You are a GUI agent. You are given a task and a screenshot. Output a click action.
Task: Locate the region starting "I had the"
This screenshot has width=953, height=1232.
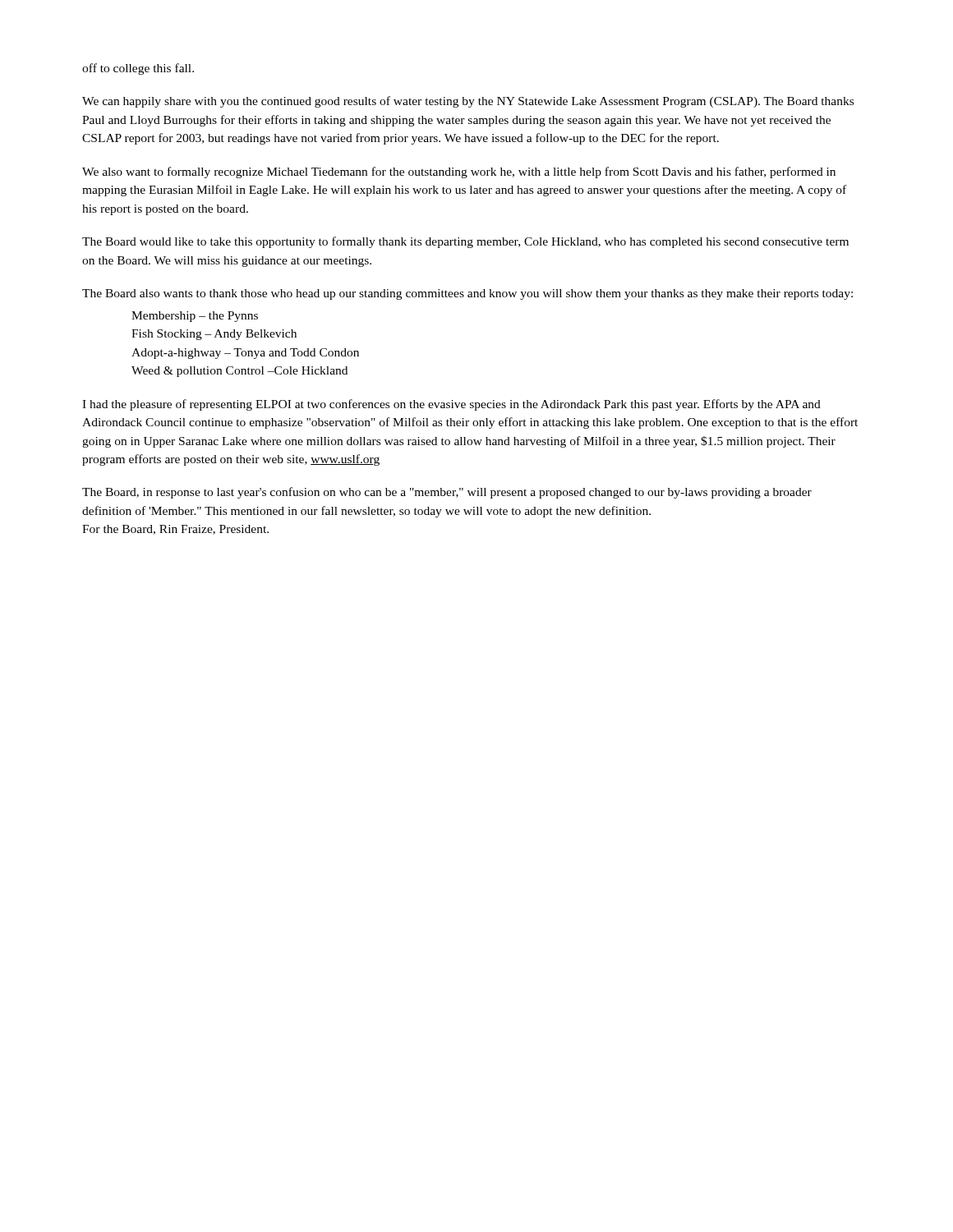(470, 431)
